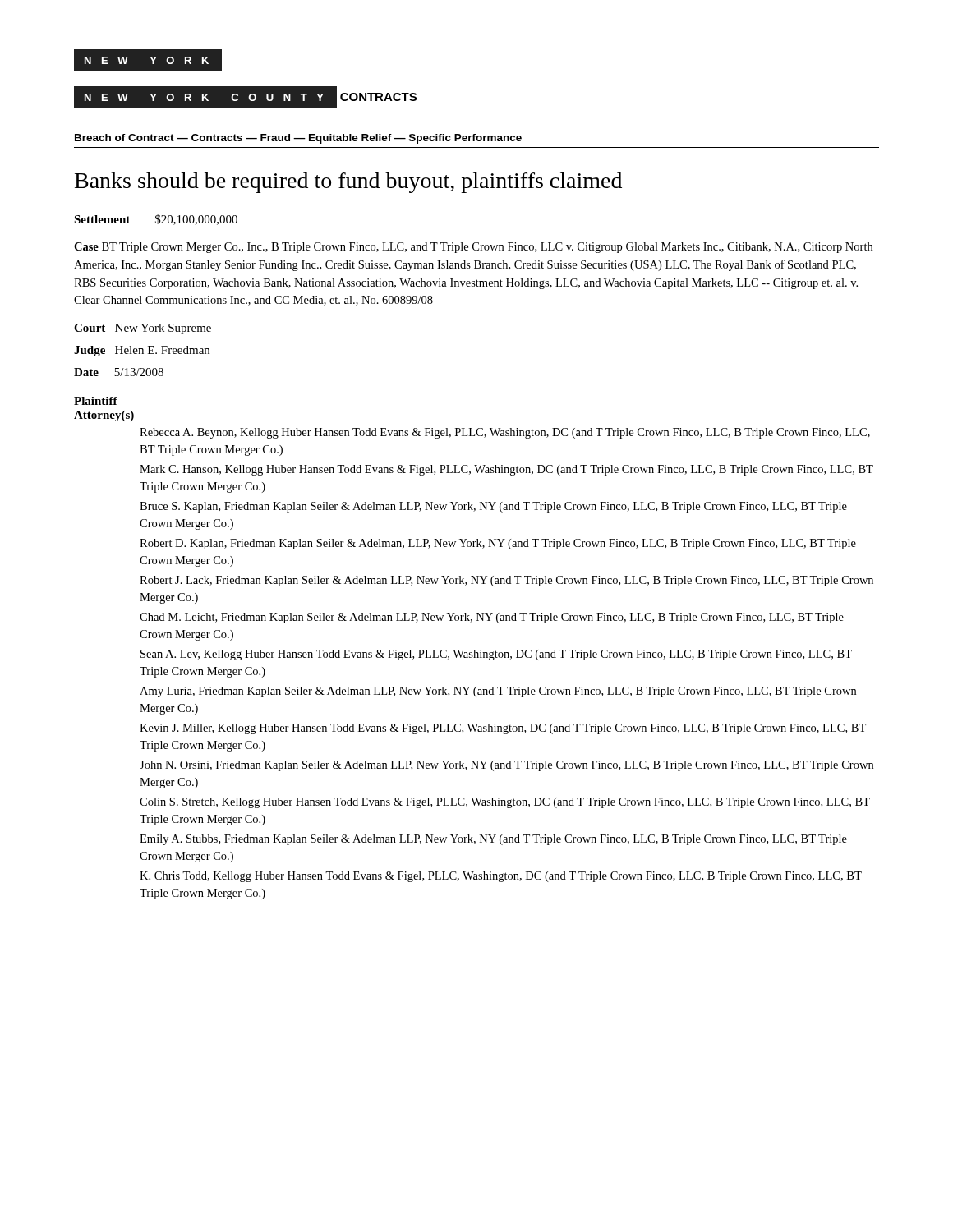The height and width of the screenshot is (1232, 953).
Task: Locate the text block containing "Court New York"
Action: pos(143,328)
